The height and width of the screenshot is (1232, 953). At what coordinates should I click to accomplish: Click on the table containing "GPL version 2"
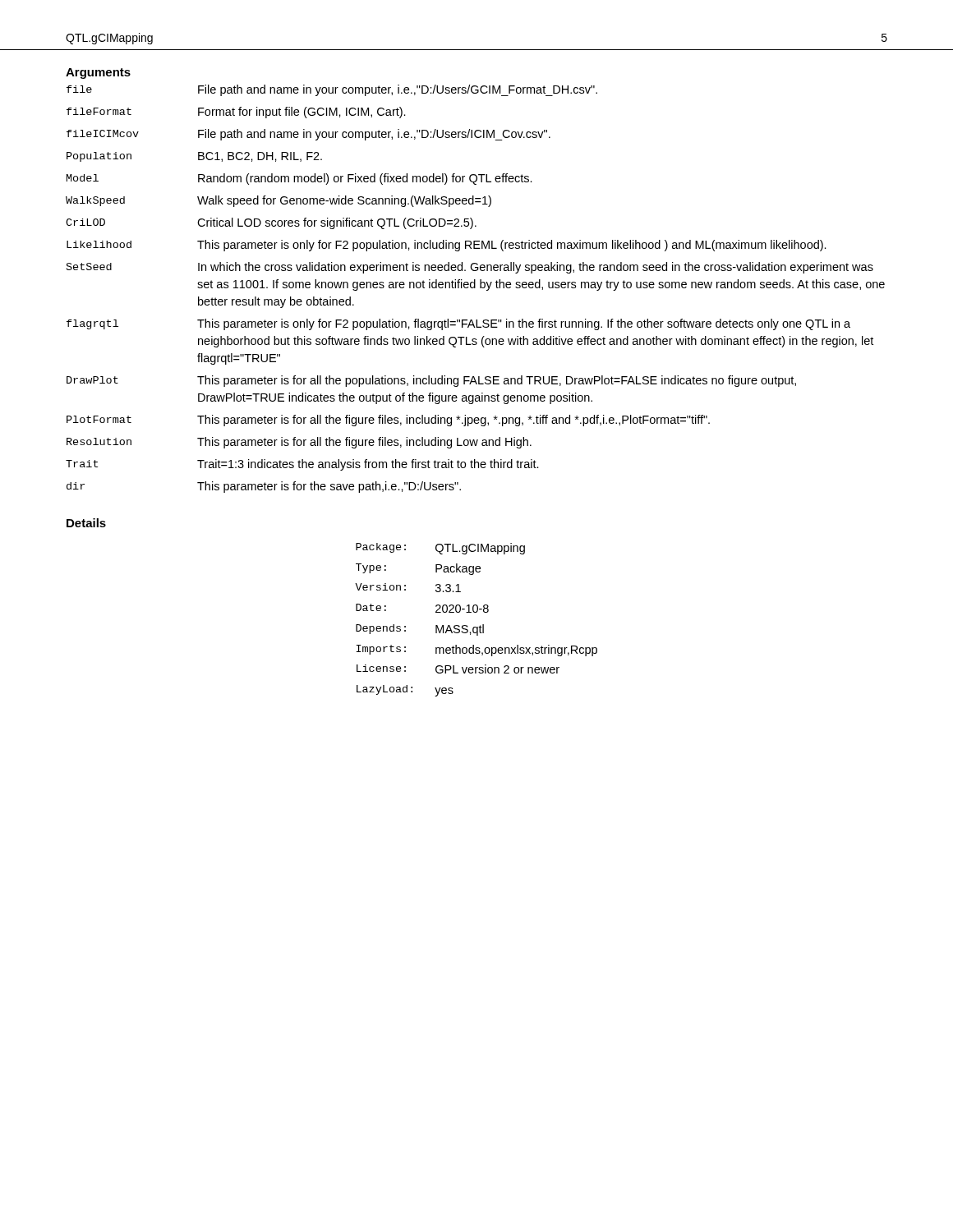pos(476,620)
